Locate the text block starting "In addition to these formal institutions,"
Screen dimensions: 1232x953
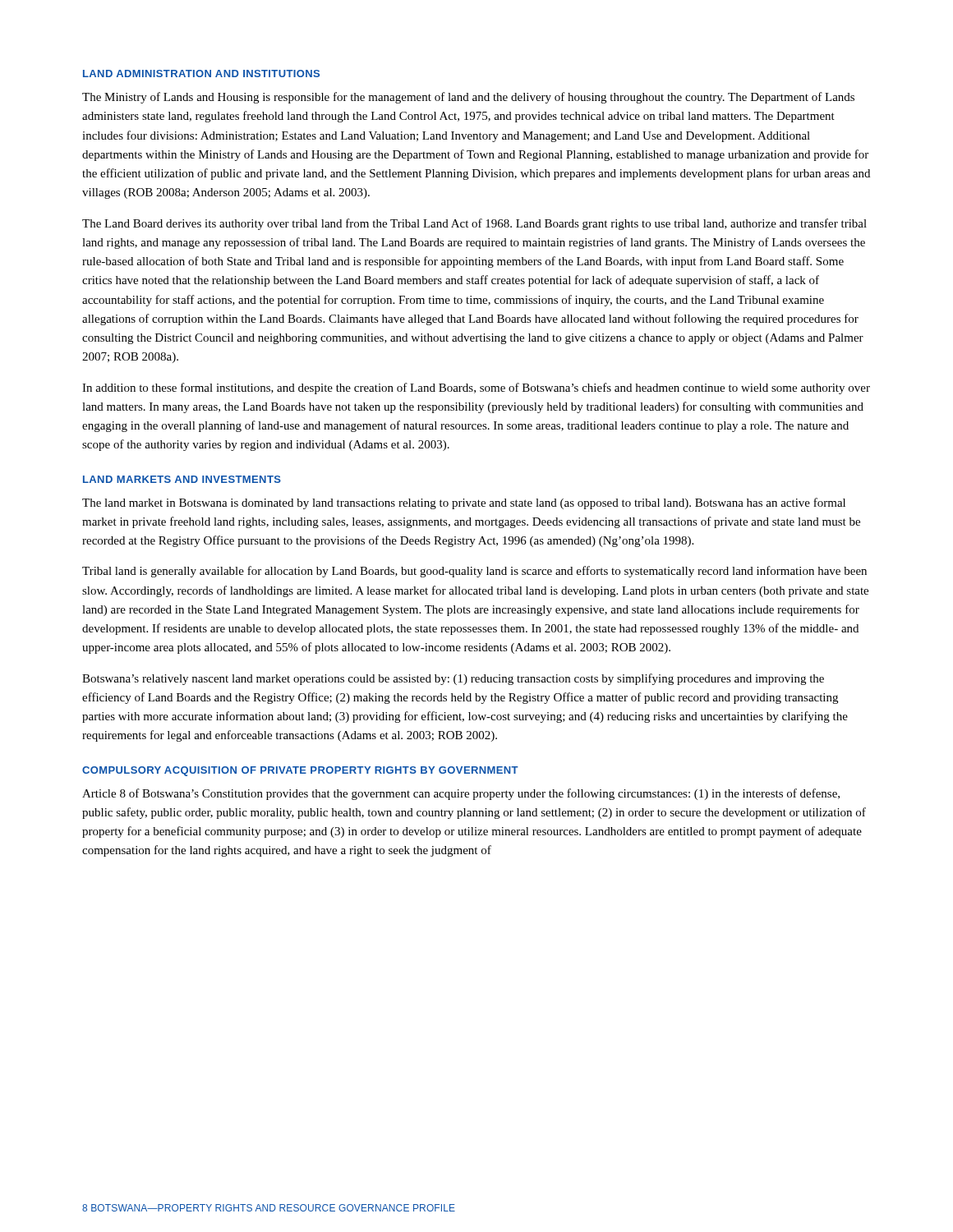(476, 416)
